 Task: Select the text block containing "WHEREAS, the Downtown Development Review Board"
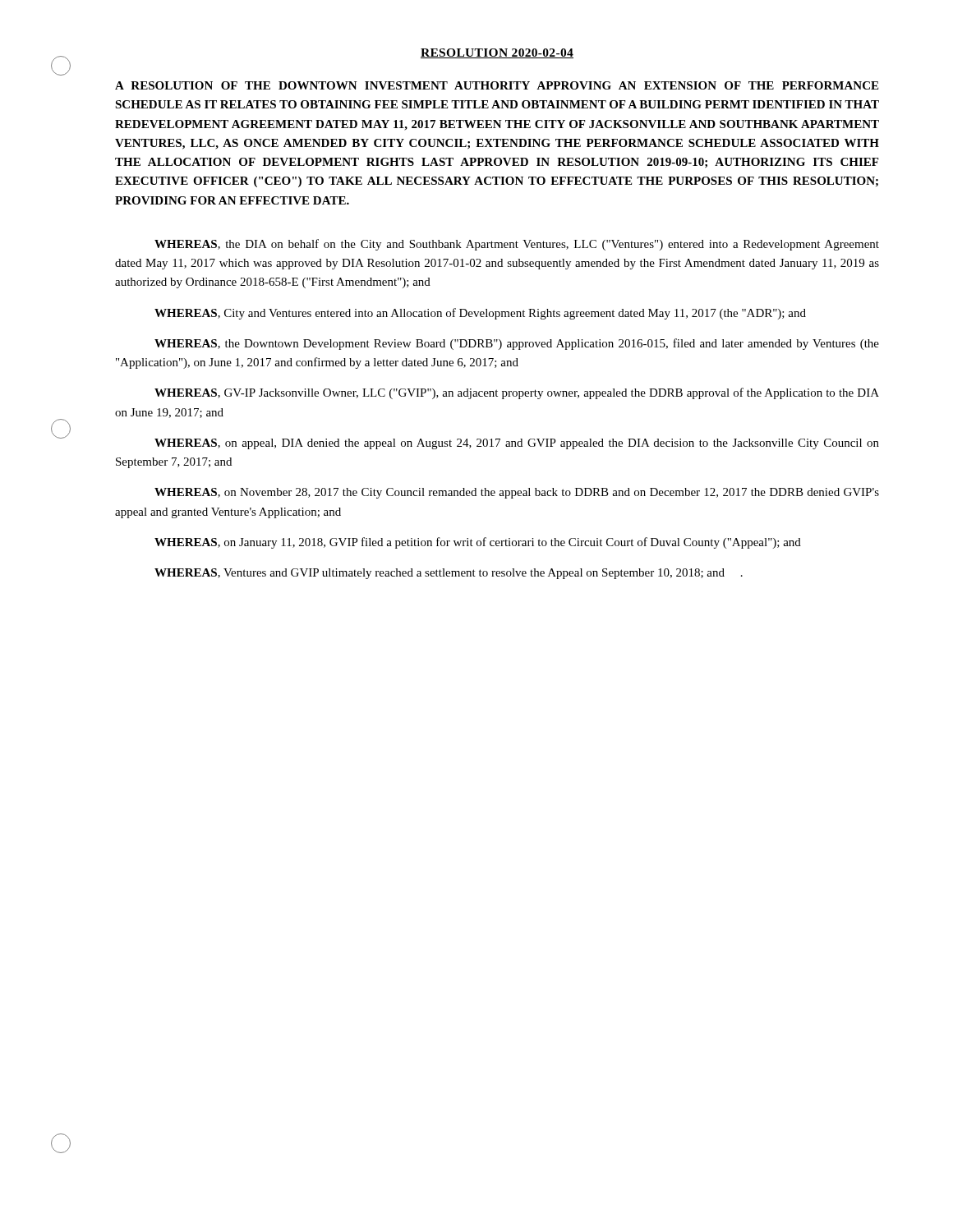pyautogui.click(x=497, y=353)
